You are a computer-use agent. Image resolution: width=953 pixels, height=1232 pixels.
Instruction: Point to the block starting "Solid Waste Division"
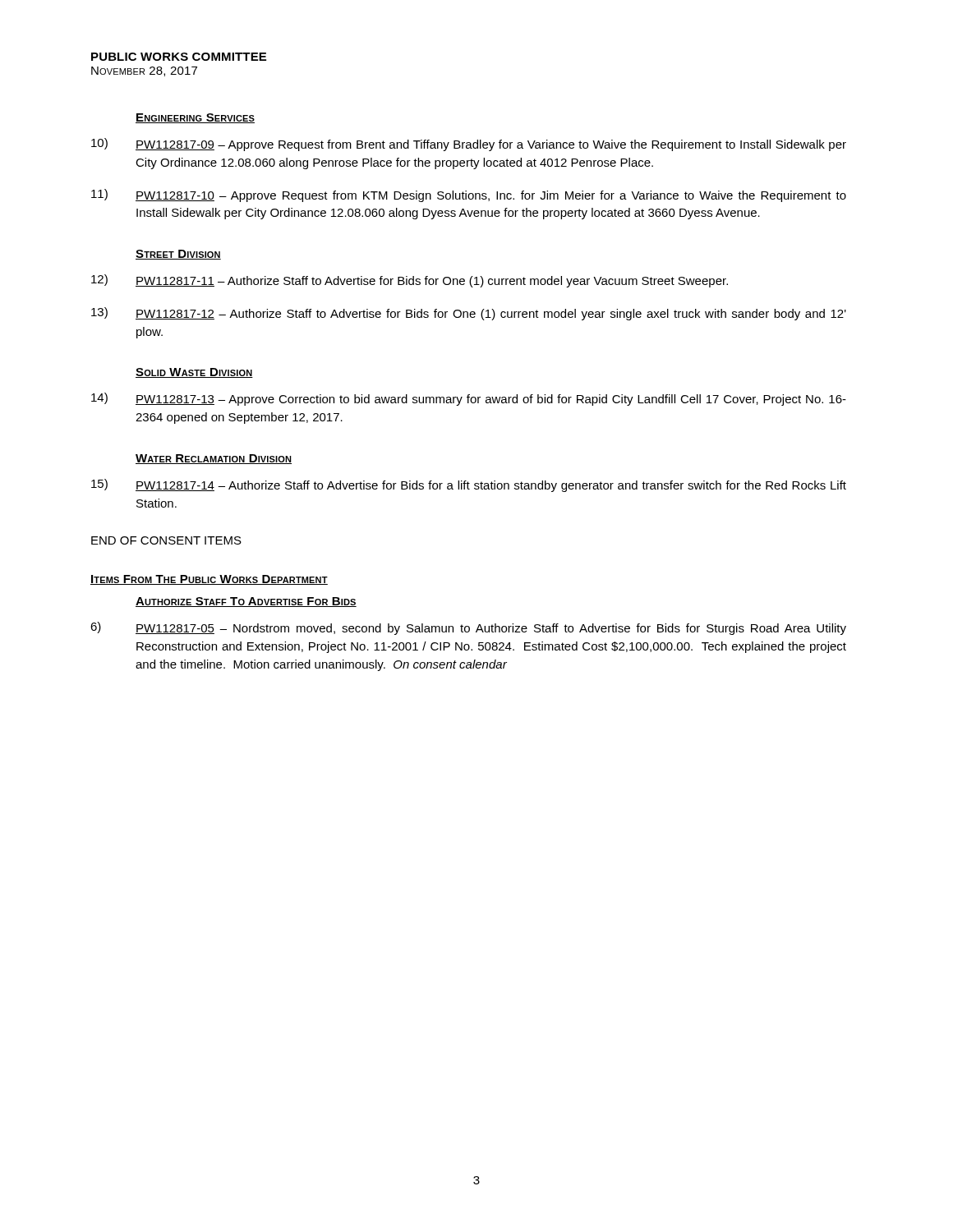[194, 372]
